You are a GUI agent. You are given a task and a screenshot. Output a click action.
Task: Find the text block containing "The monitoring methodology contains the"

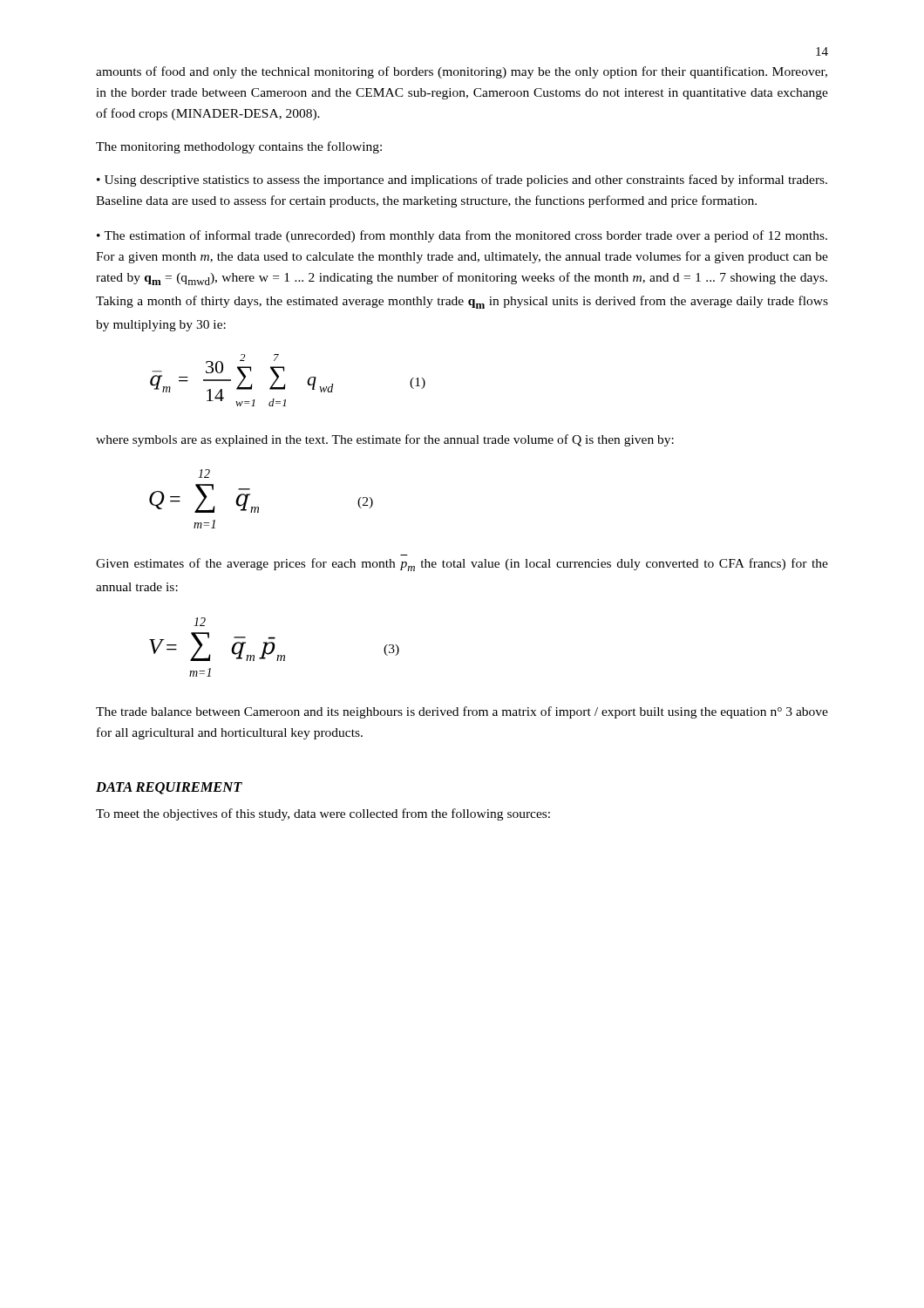(x=239, y=147)
